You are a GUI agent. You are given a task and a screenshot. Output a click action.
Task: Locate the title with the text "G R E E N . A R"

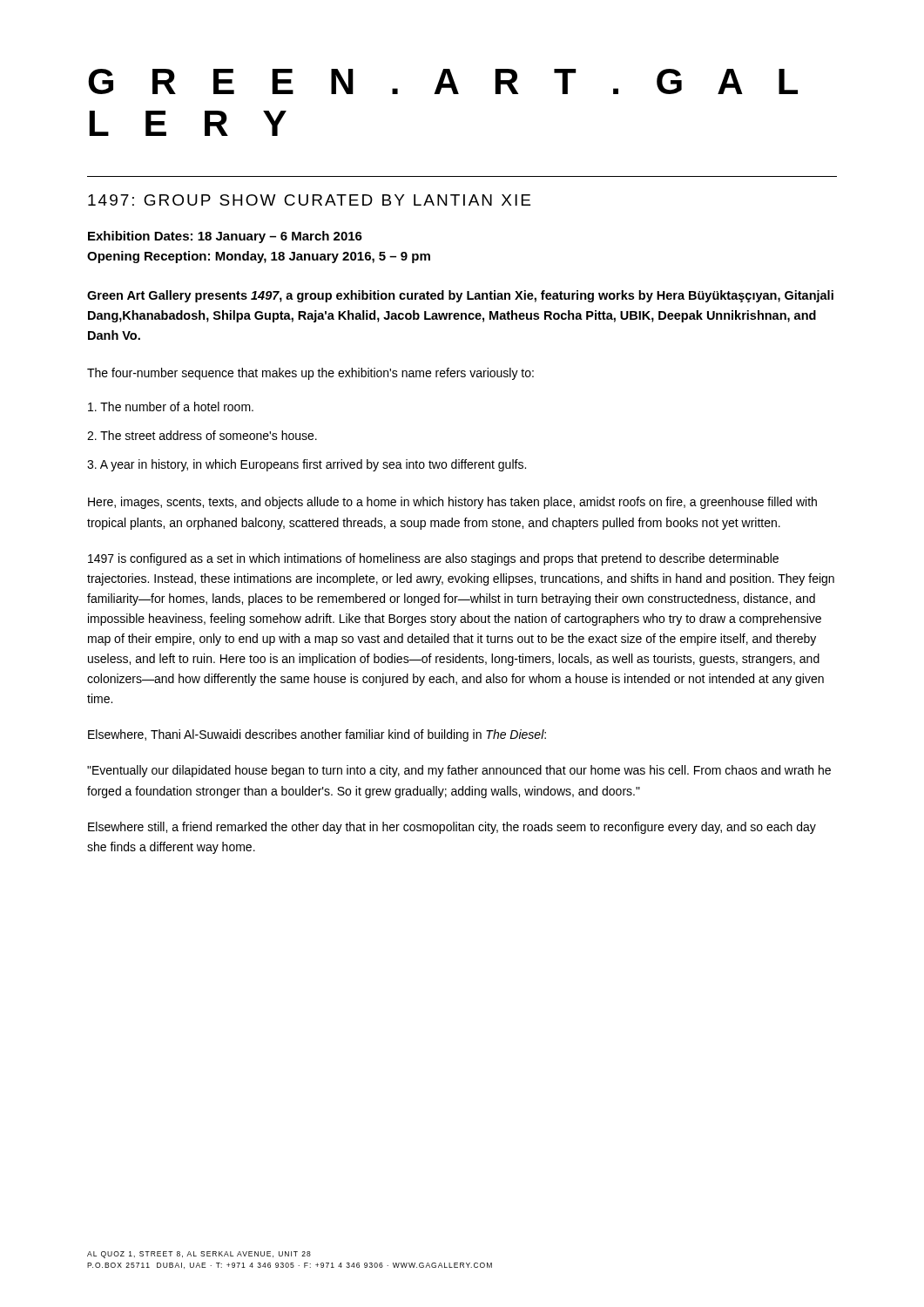[x=449, y=102]
